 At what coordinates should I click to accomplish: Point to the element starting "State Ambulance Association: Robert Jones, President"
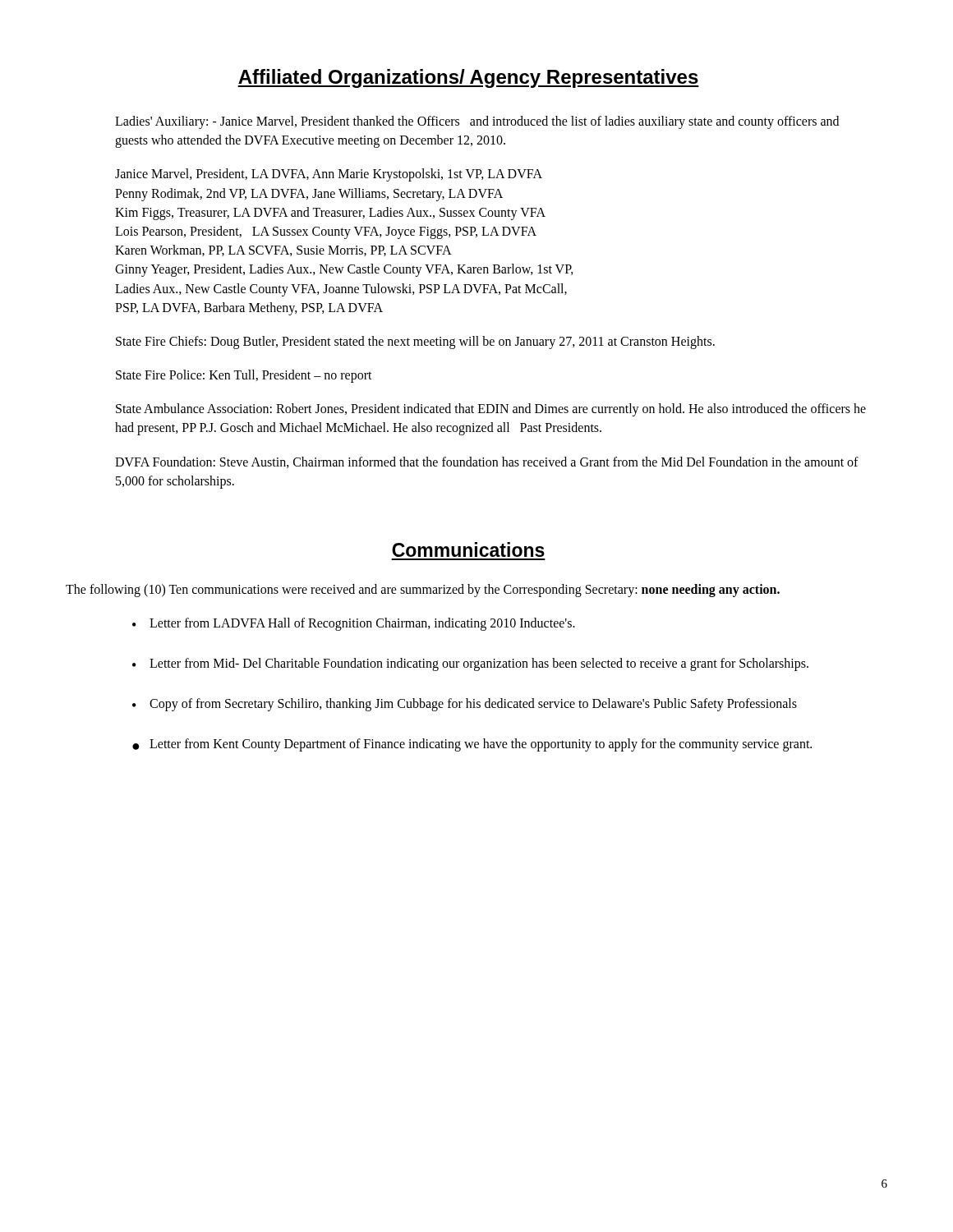click(491, 418)
